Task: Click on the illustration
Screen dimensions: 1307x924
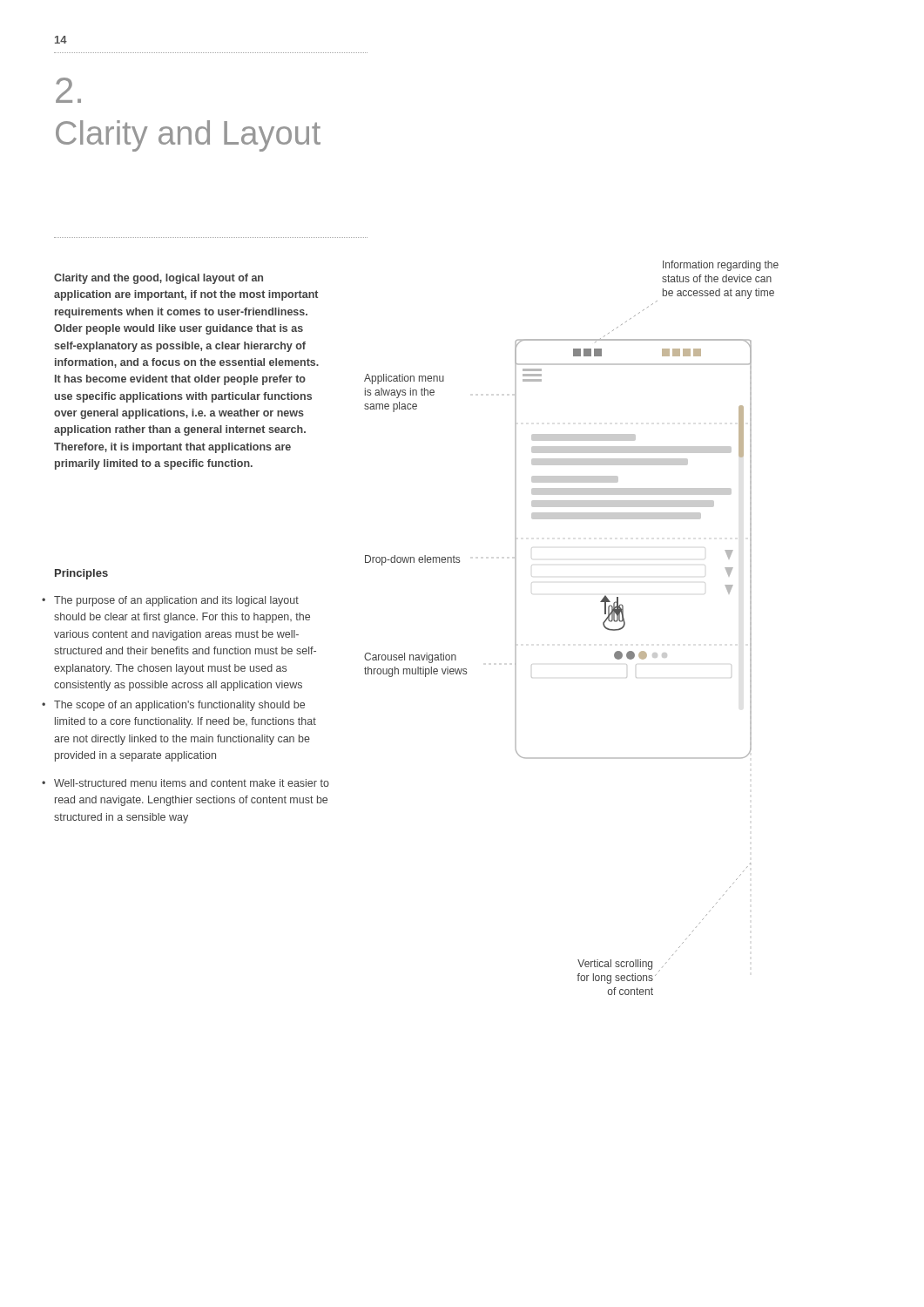Action: pos(618,645)
